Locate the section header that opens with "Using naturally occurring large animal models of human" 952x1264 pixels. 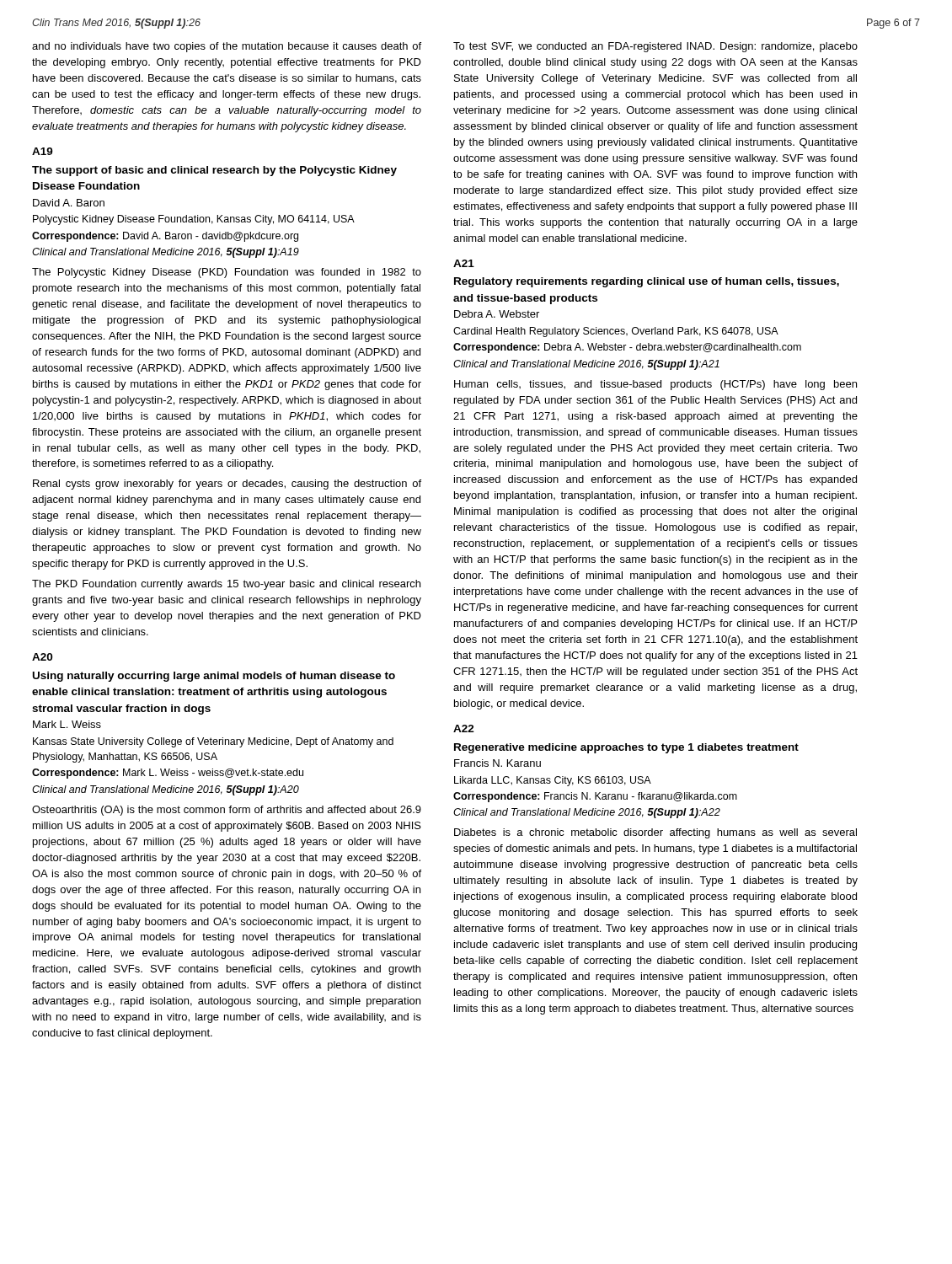point(214,692)
